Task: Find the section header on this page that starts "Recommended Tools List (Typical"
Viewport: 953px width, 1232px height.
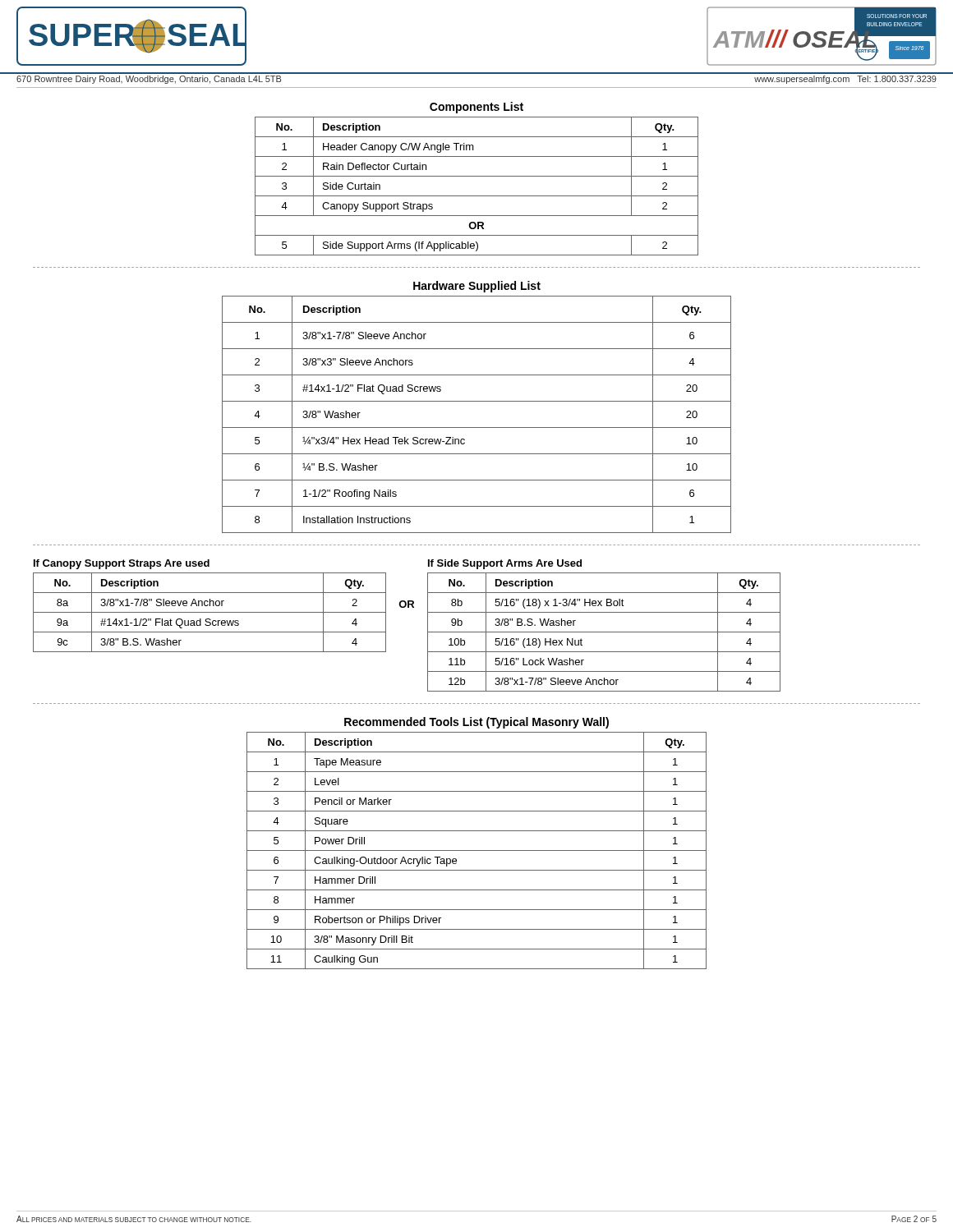Action: (x=476, y=722)
